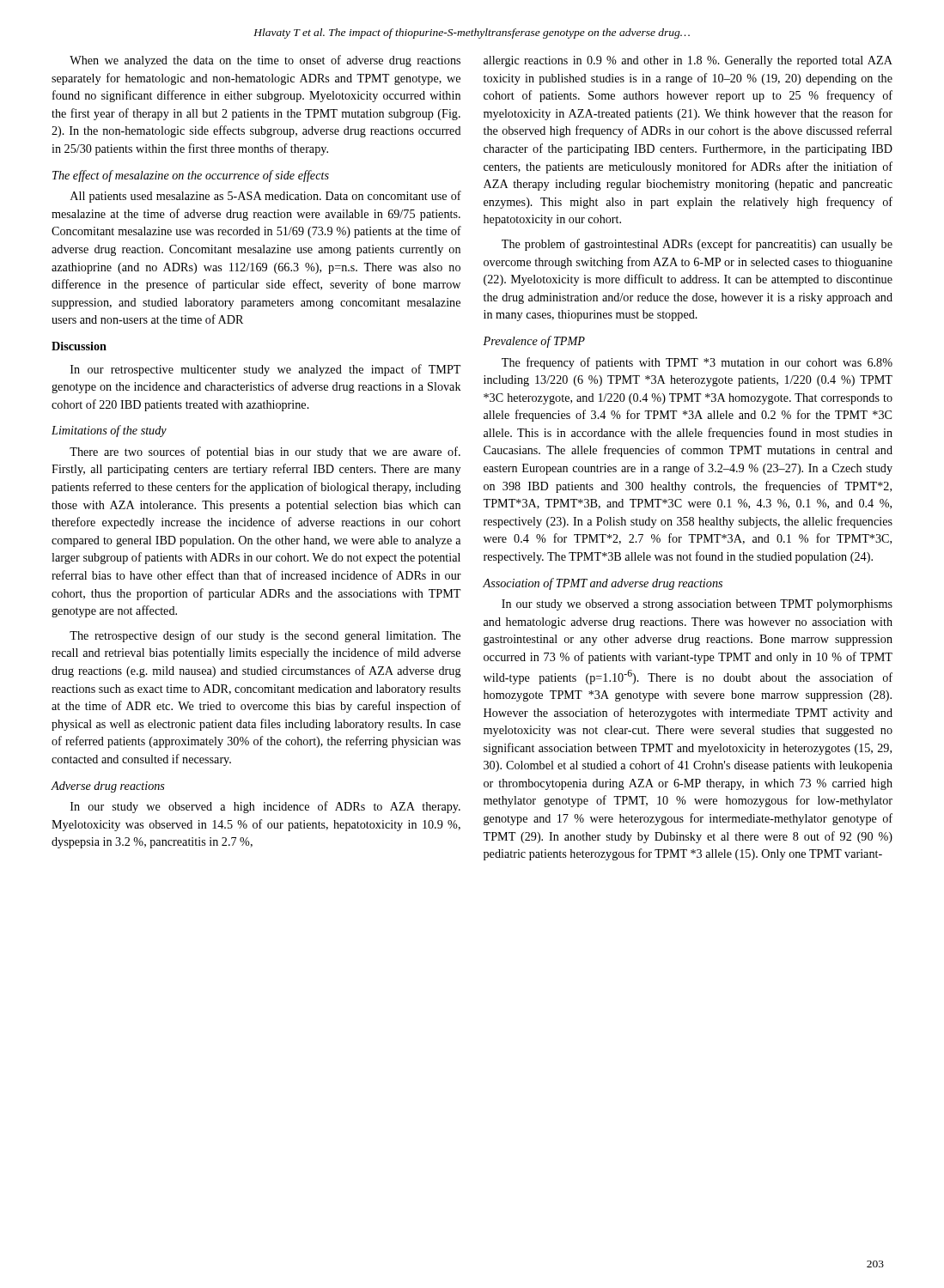Viewport: 944px width, 1288px height.
Task: Click the section header that begins "Association of TPMT and adverse drug"
Action: [x=603, y=583]
